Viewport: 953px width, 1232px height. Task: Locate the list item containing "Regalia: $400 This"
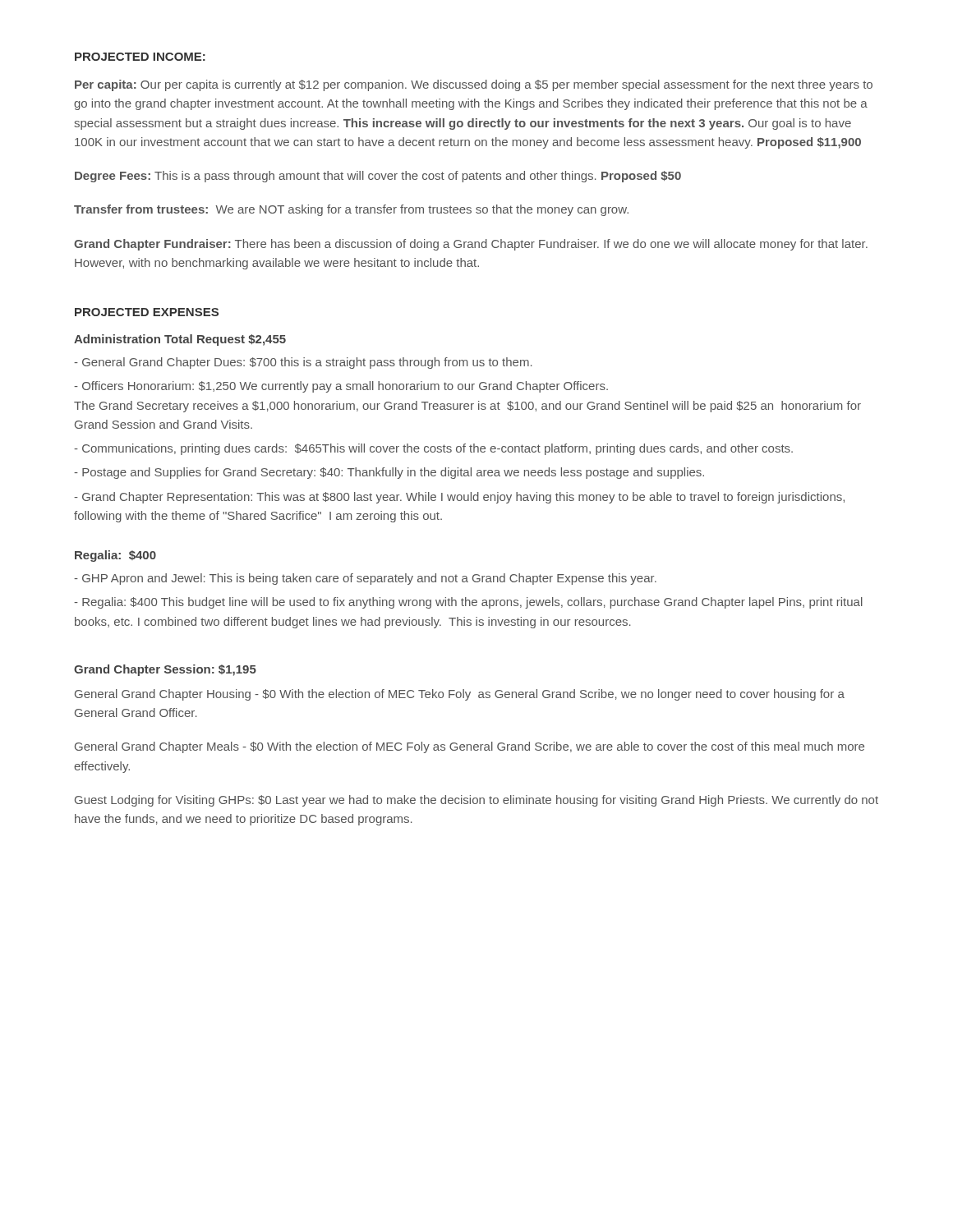click(x=468, y=611)
